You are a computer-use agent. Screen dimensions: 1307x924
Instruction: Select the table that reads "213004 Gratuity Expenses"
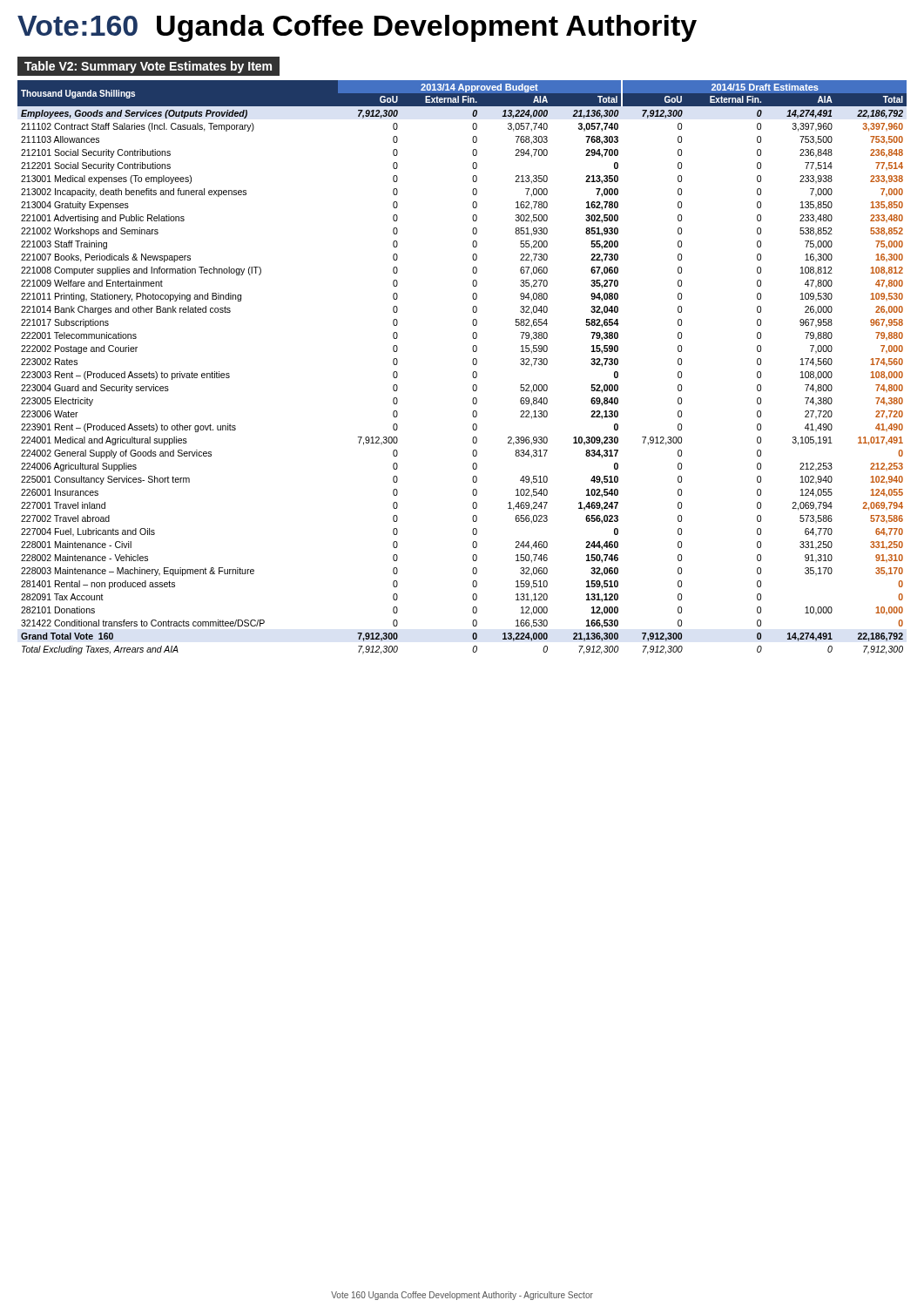pyautogui.click(x=462, y=368)
